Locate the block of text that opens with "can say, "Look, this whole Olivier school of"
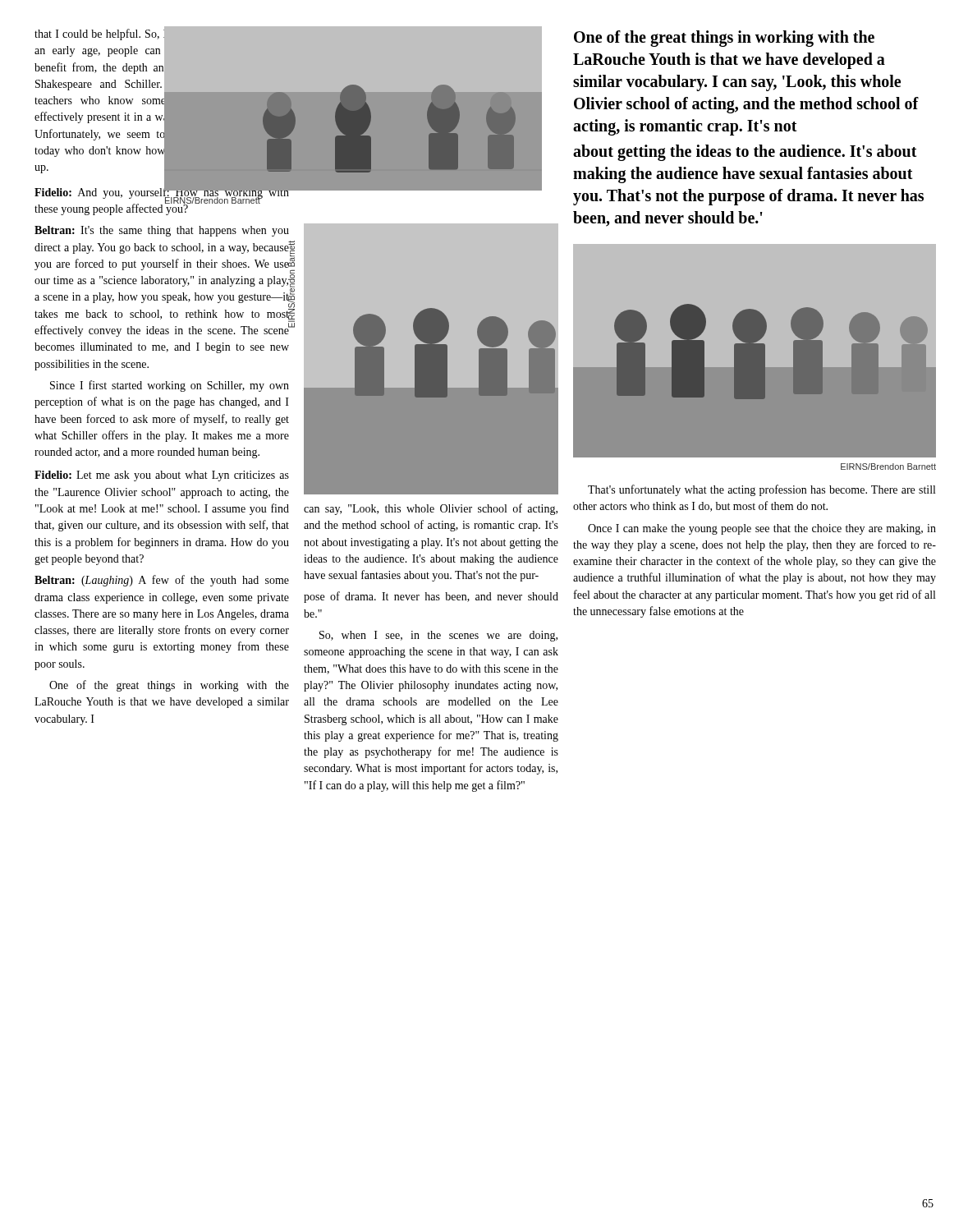This screenshot has width=968, height=1232. coord(431,648)
